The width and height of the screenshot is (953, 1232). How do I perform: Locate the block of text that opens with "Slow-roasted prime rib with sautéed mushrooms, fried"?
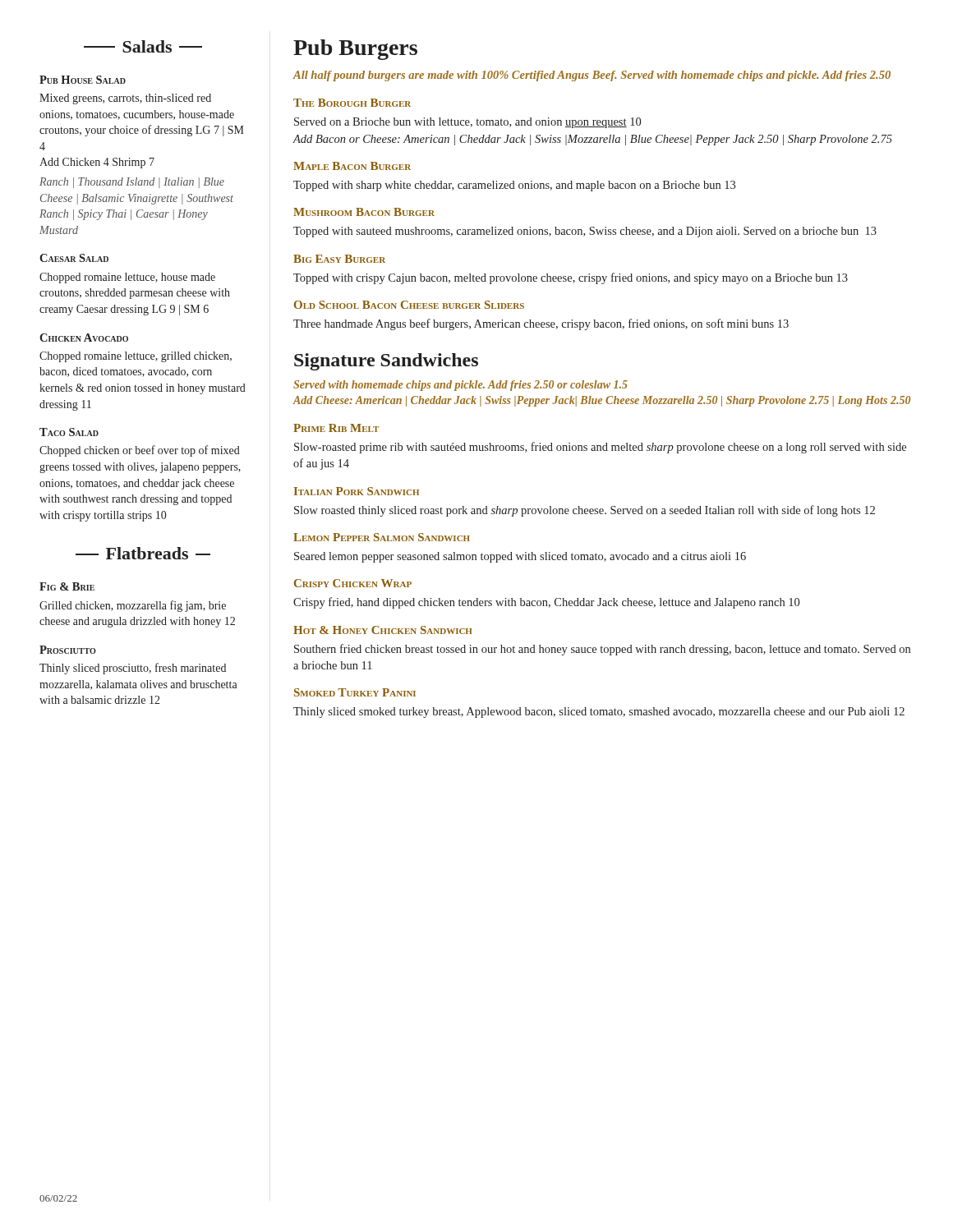click(x=603, y=455)
